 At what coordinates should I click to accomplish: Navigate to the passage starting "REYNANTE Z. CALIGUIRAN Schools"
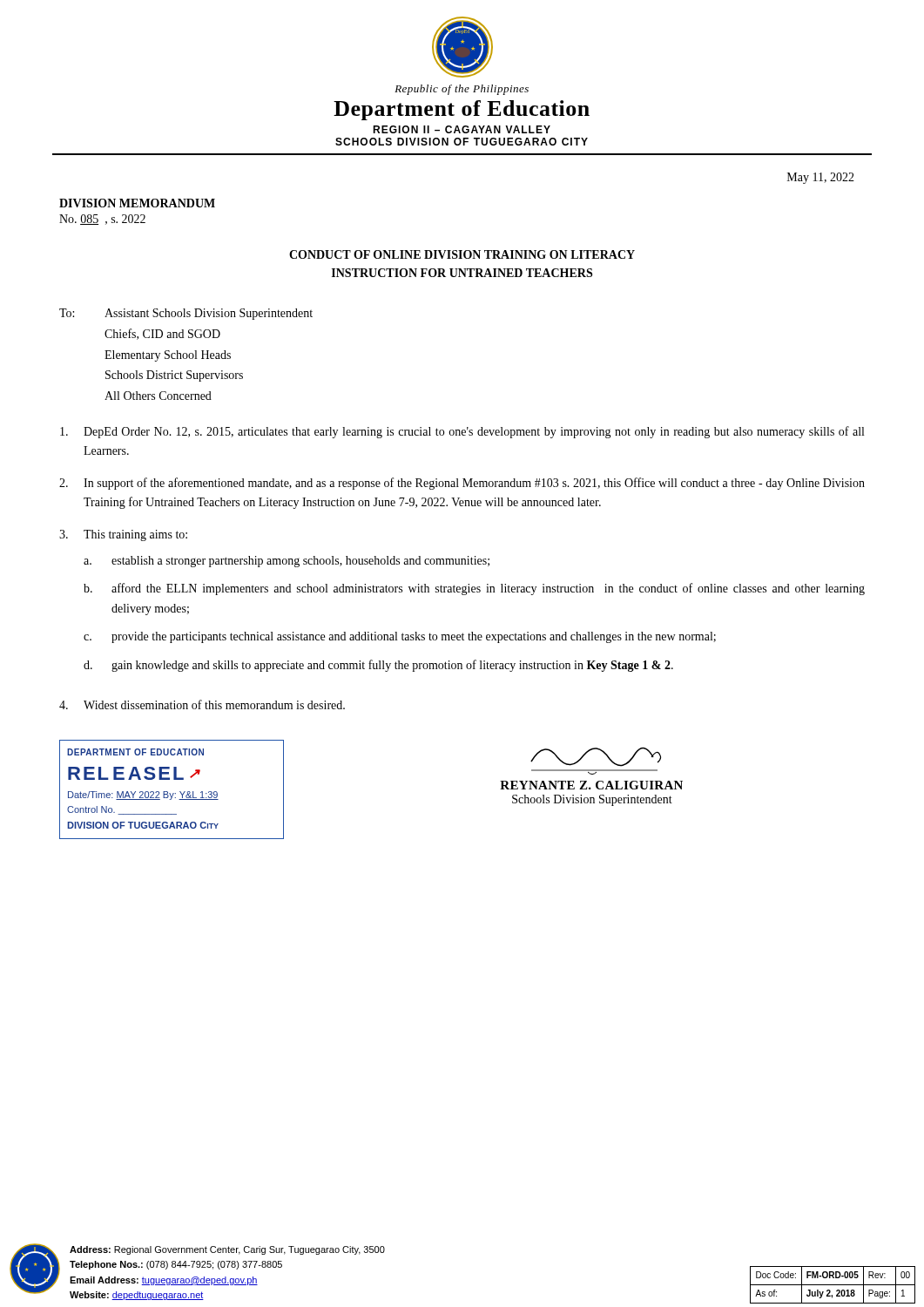[x=592, y=769]
